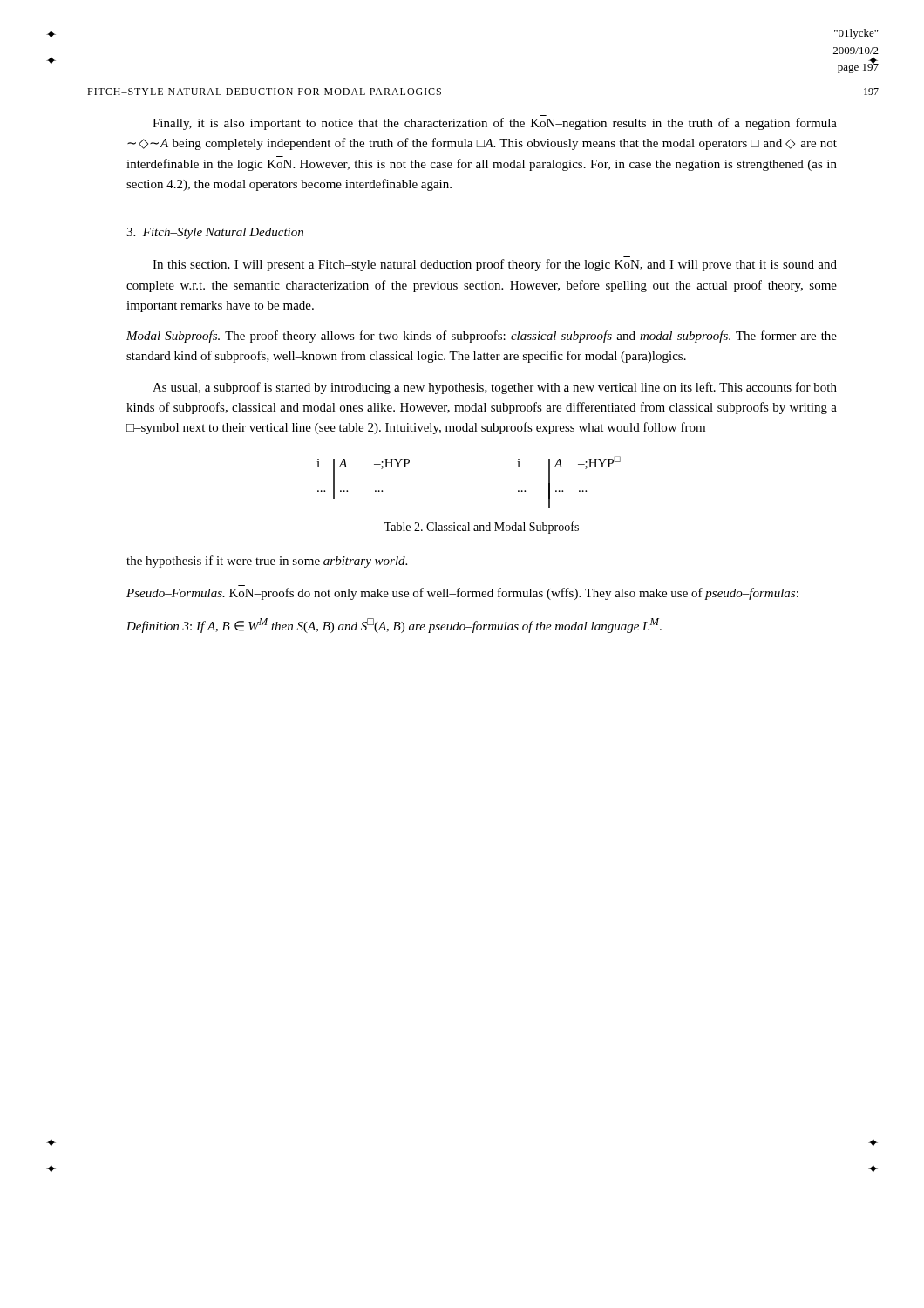The width and height of the screenshot is (924, 1308).
Task: Where is the passage that starts "Pseudo–Formulas. KoN–proofs do not only"?
Action: click(463, 593)
